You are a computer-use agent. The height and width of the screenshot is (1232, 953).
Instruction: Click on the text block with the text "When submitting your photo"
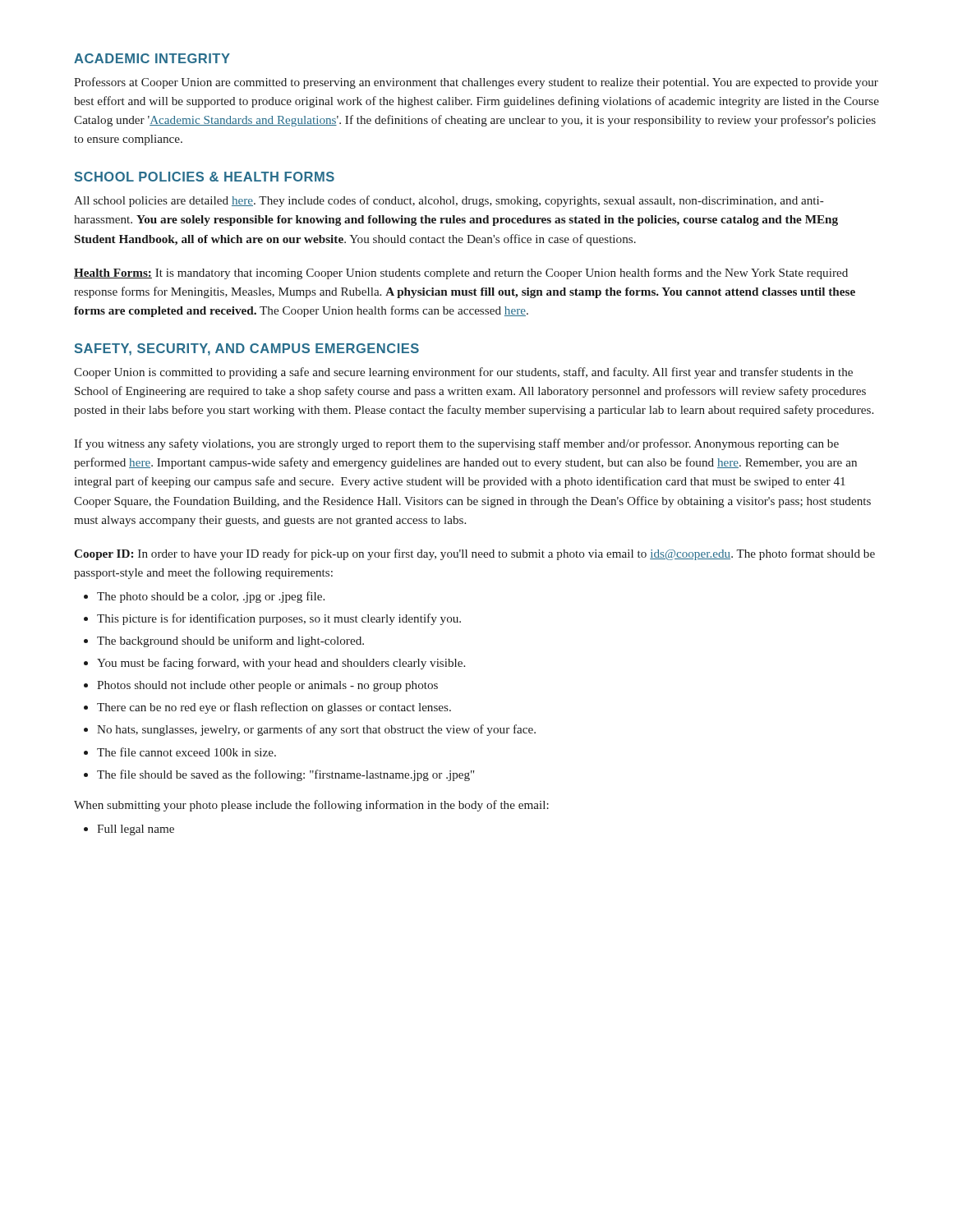tap(312, 804)
